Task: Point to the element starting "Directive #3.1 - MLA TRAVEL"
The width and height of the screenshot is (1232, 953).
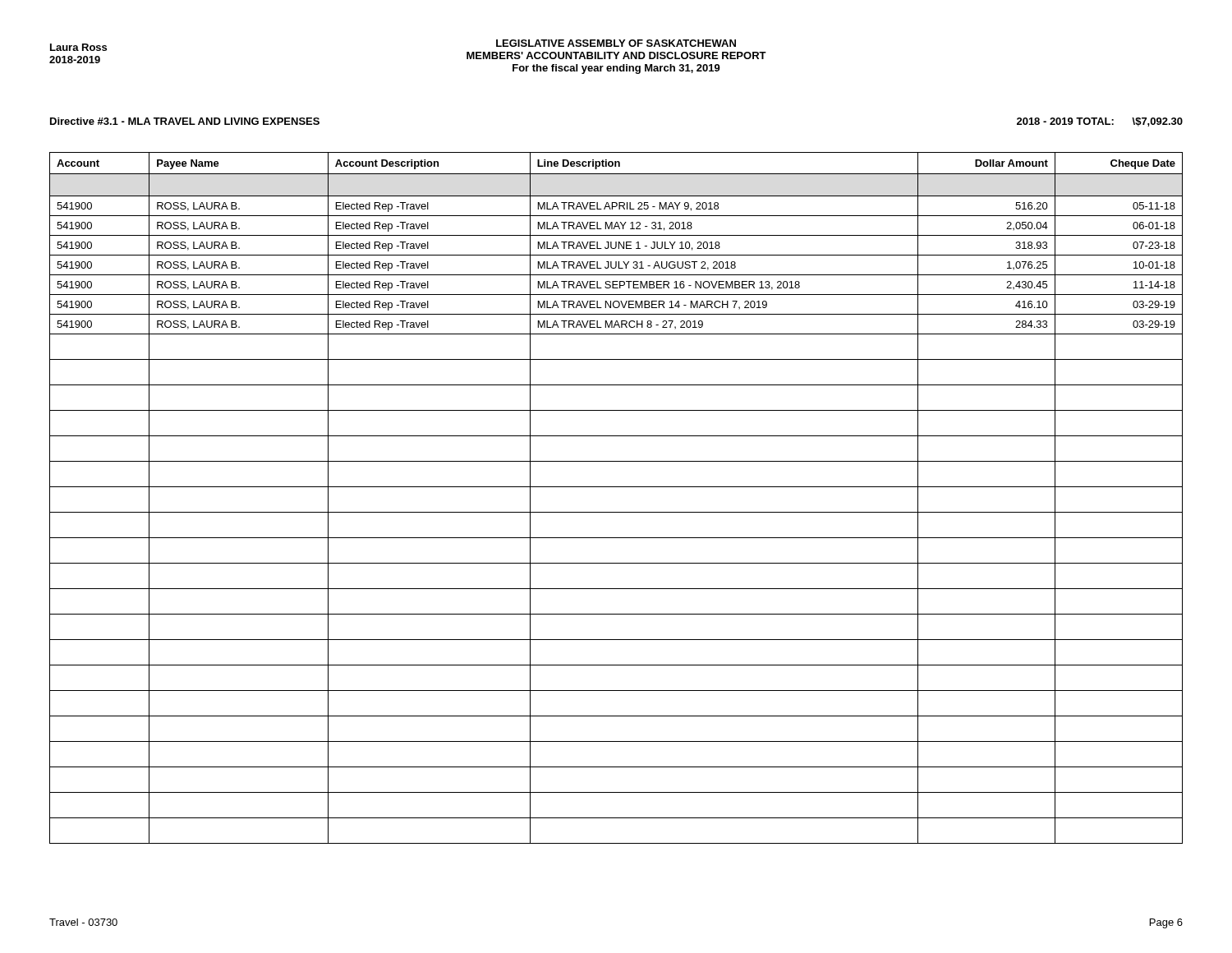Action: click(185, 122)
